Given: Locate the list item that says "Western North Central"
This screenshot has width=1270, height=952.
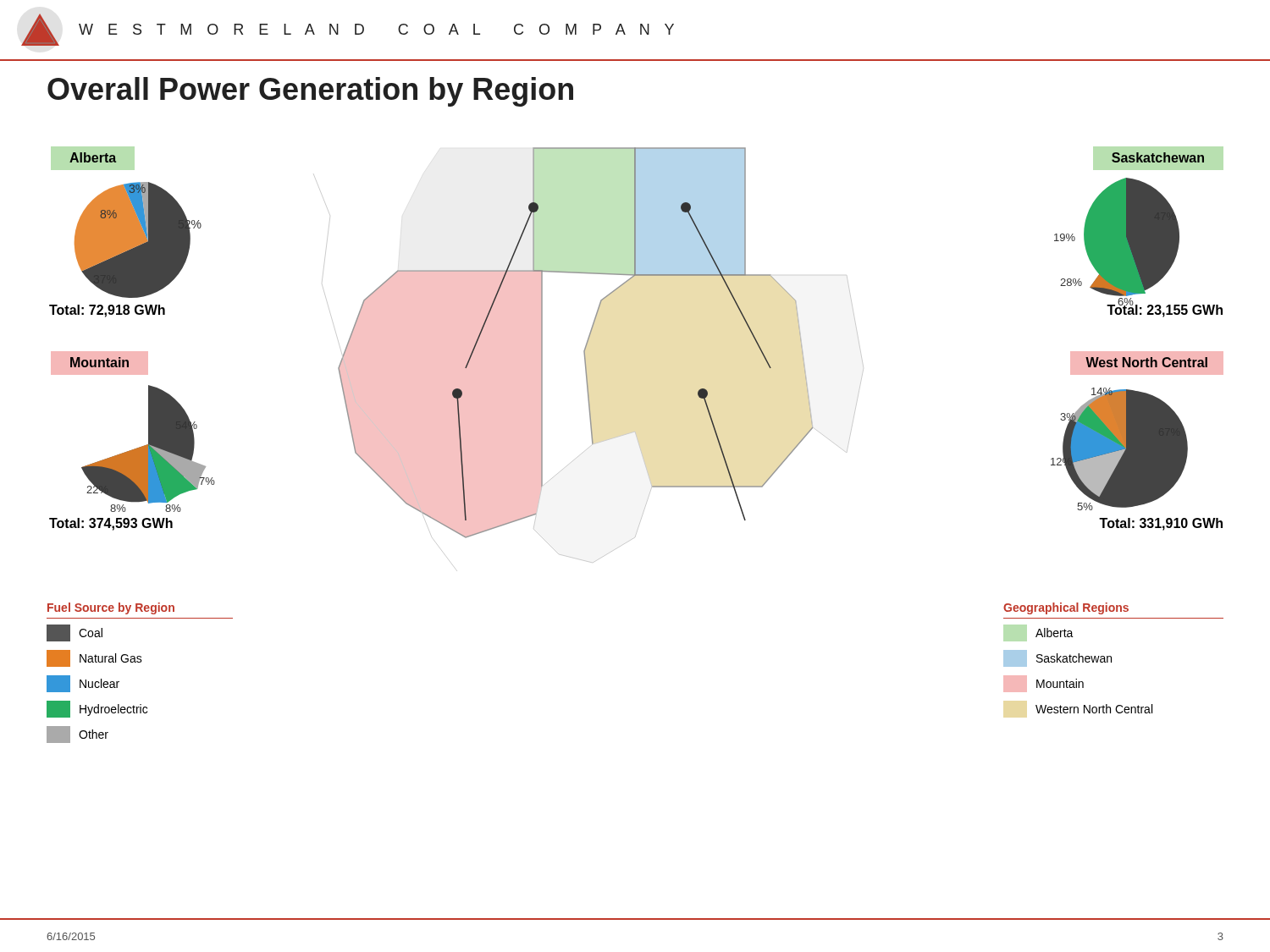Looking at the screenshot, I should 1078,709.
